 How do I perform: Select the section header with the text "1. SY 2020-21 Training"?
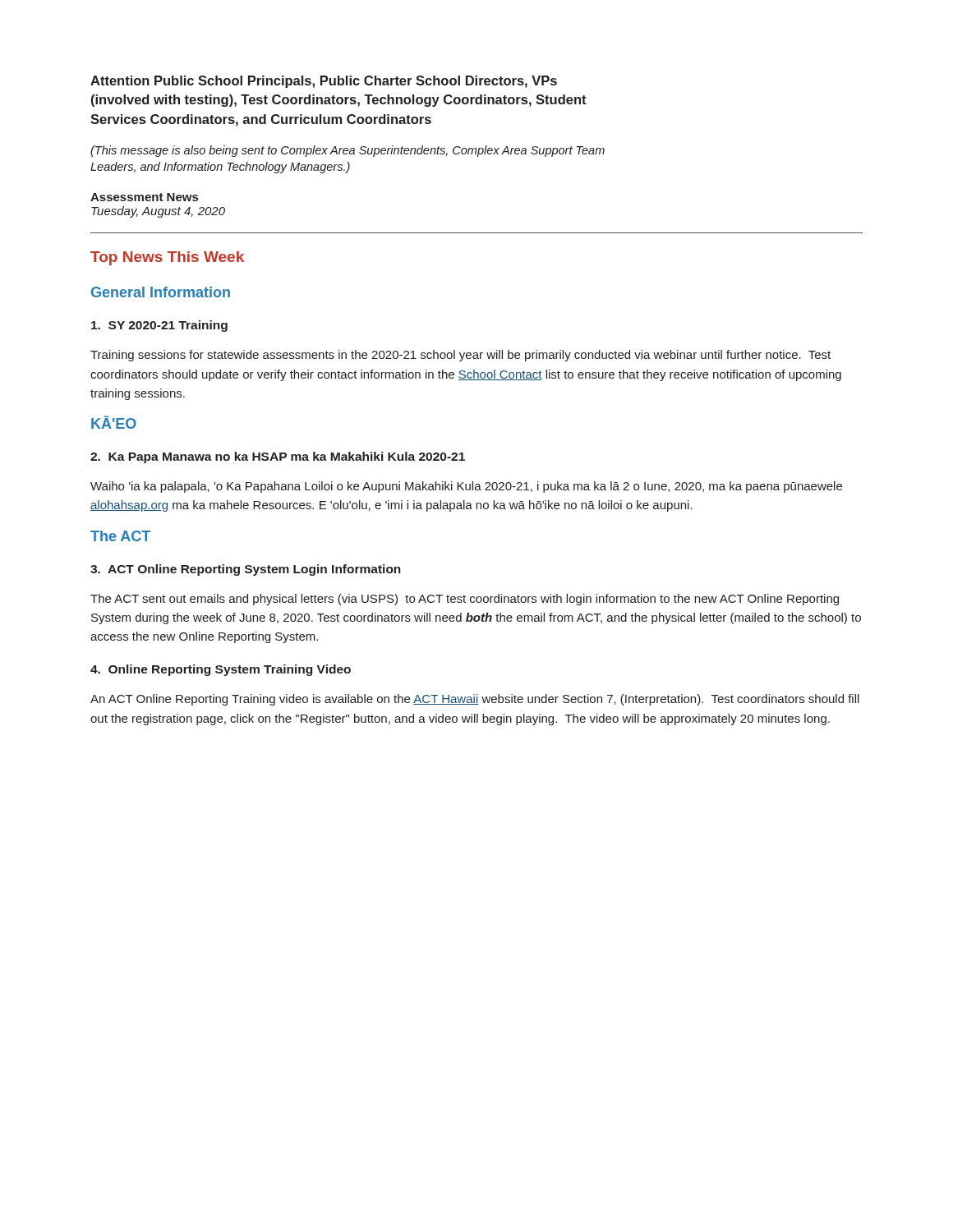pyautogui.click(x=159, y=326)
